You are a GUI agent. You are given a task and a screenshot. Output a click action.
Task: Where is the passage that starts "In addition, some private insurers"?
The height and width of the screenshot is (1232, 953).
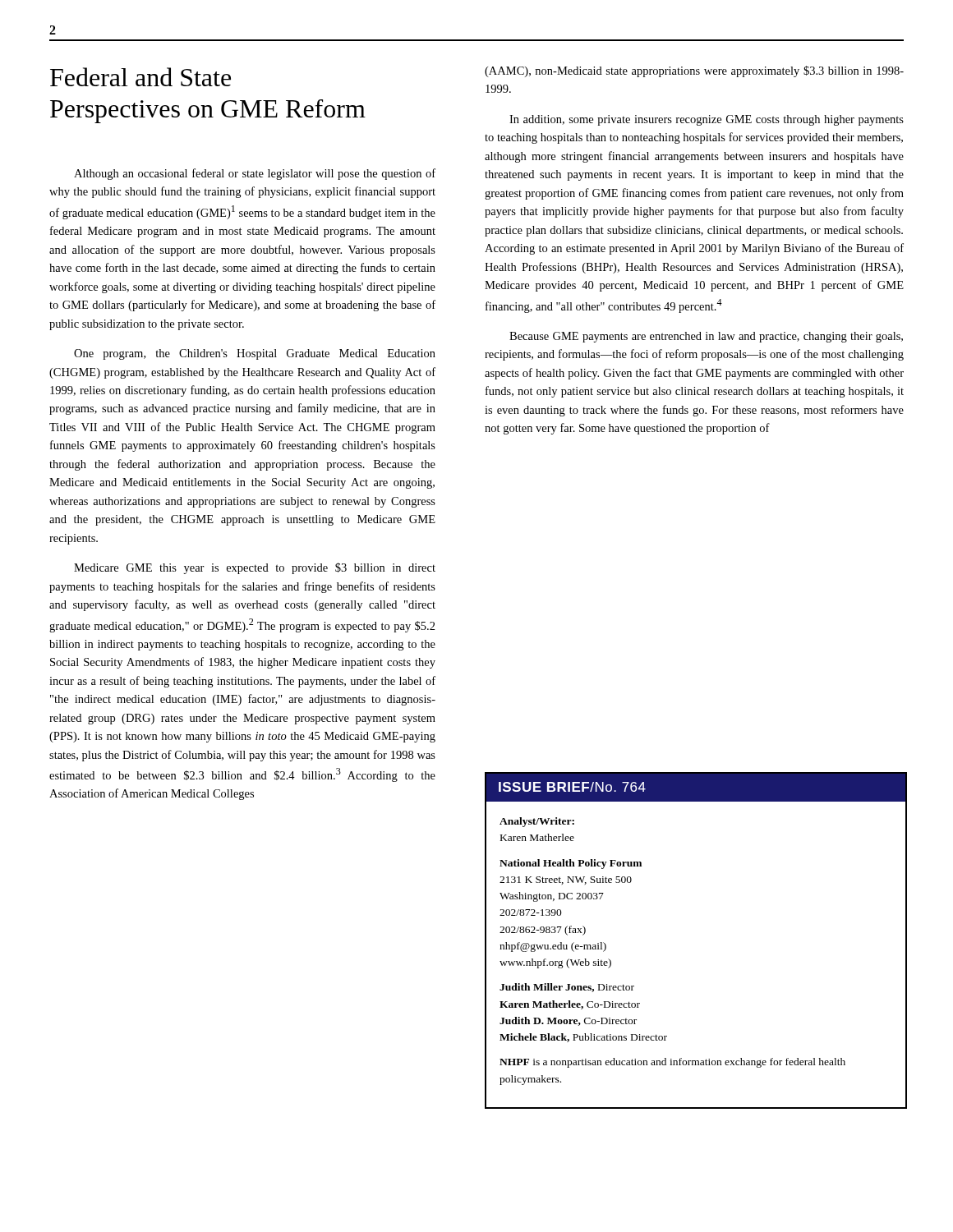694,212
